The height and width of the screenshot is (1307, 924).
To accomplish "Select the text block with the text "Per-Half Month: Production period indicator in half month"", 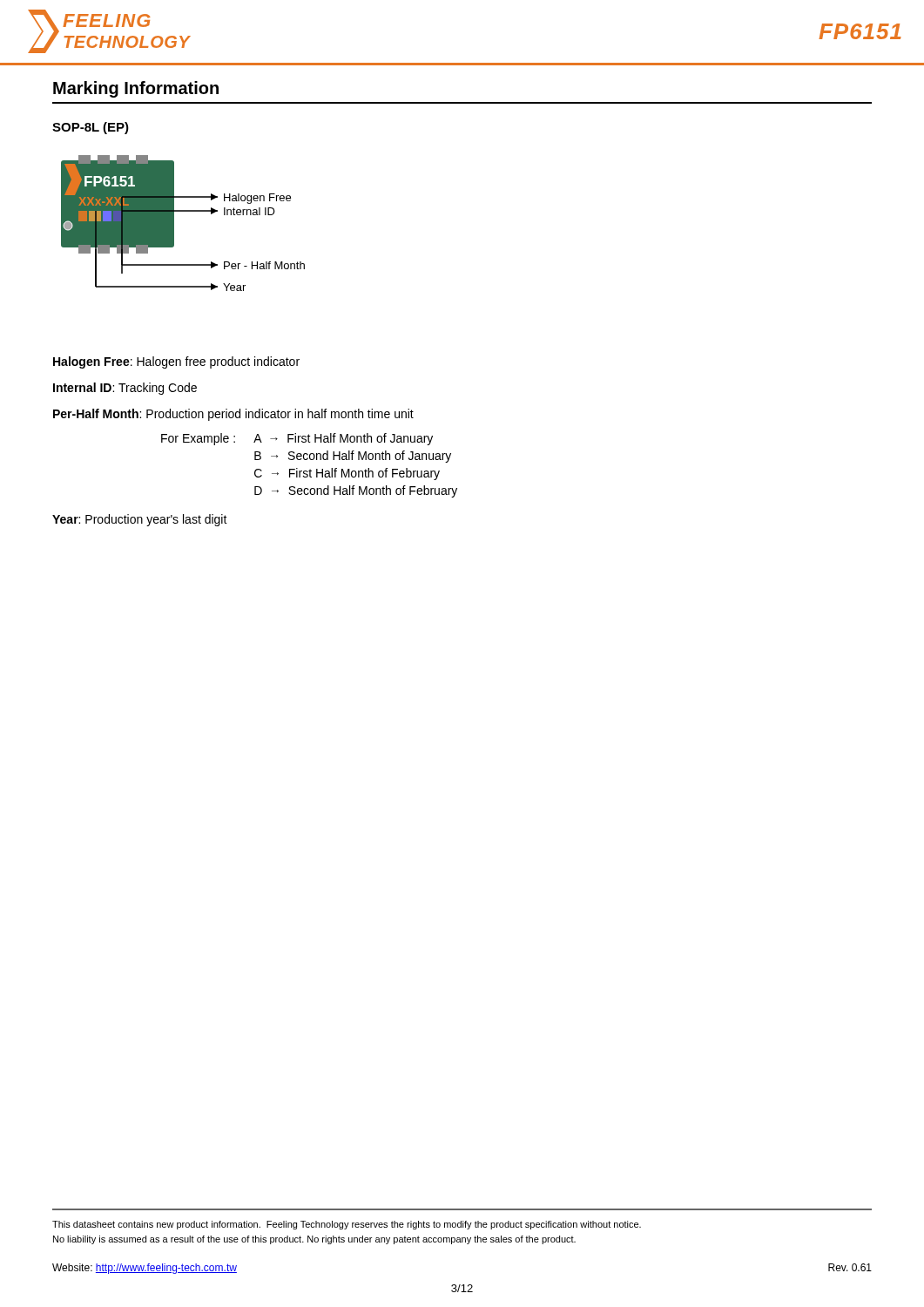I will 233,414.
